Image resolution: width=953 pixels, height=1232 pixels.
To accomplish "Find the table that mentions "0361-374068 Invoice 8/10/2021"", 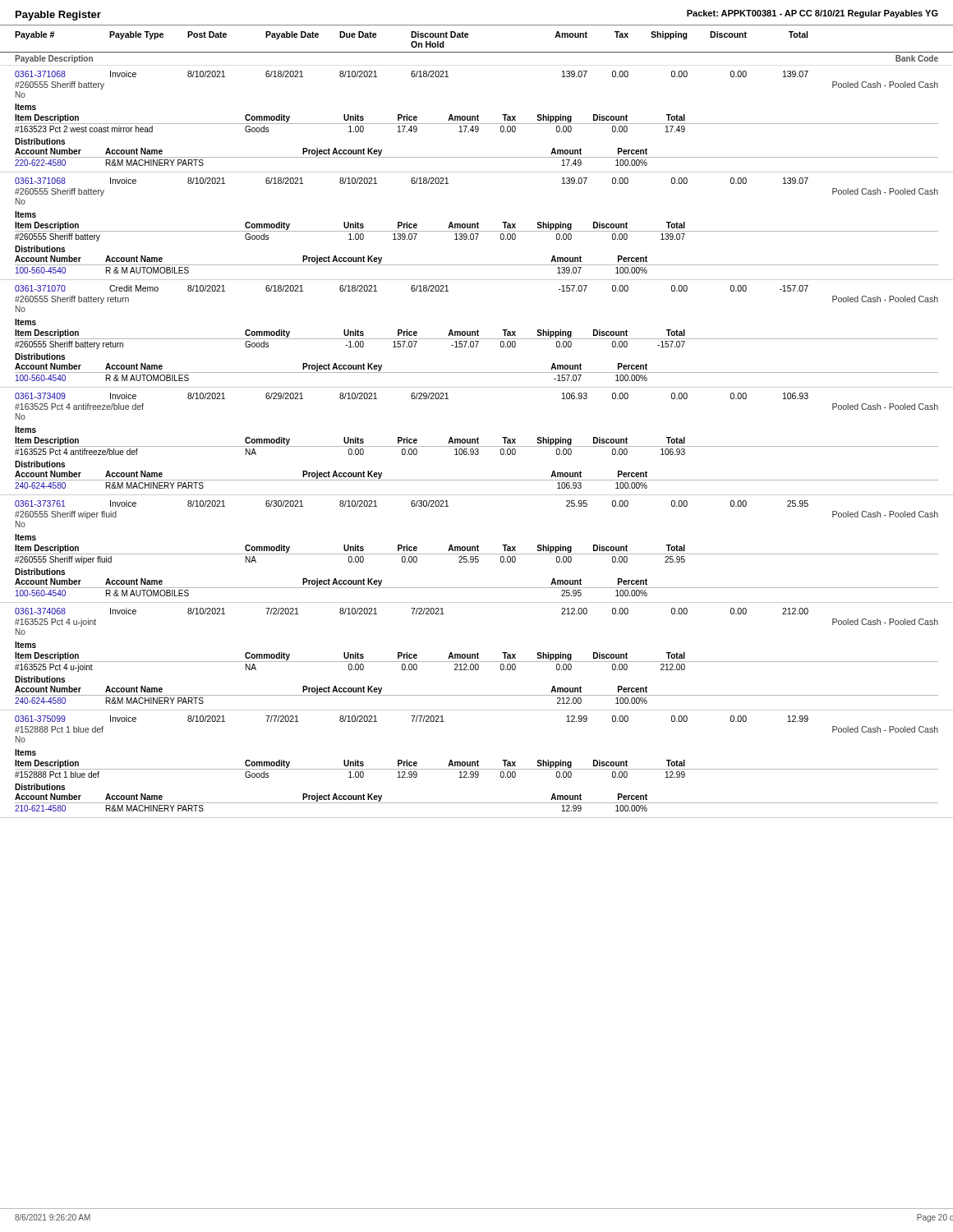I will pyautogui.click(x=476, y=657).
